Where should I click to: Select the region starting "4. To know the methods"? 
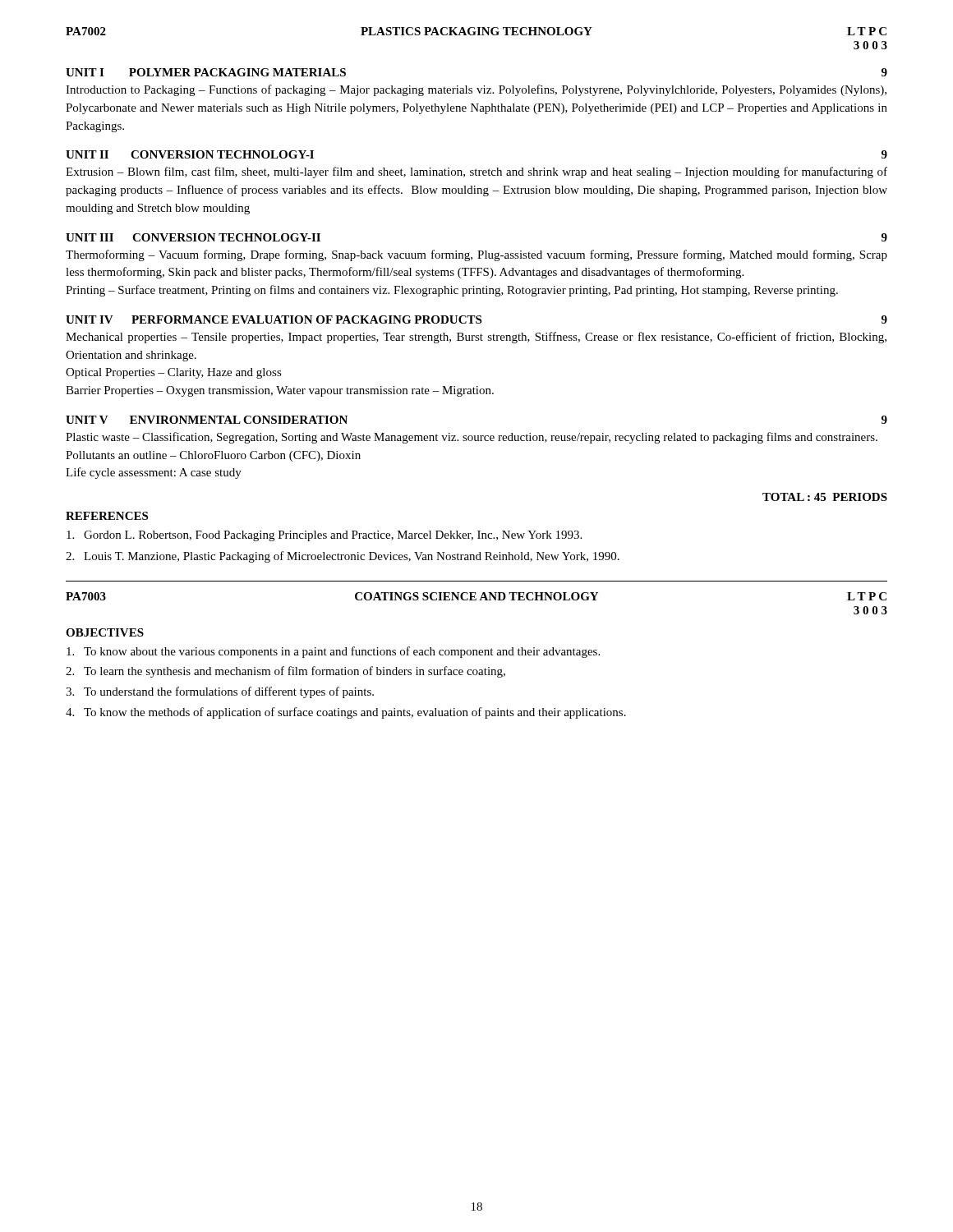click(x=346, y=713)
